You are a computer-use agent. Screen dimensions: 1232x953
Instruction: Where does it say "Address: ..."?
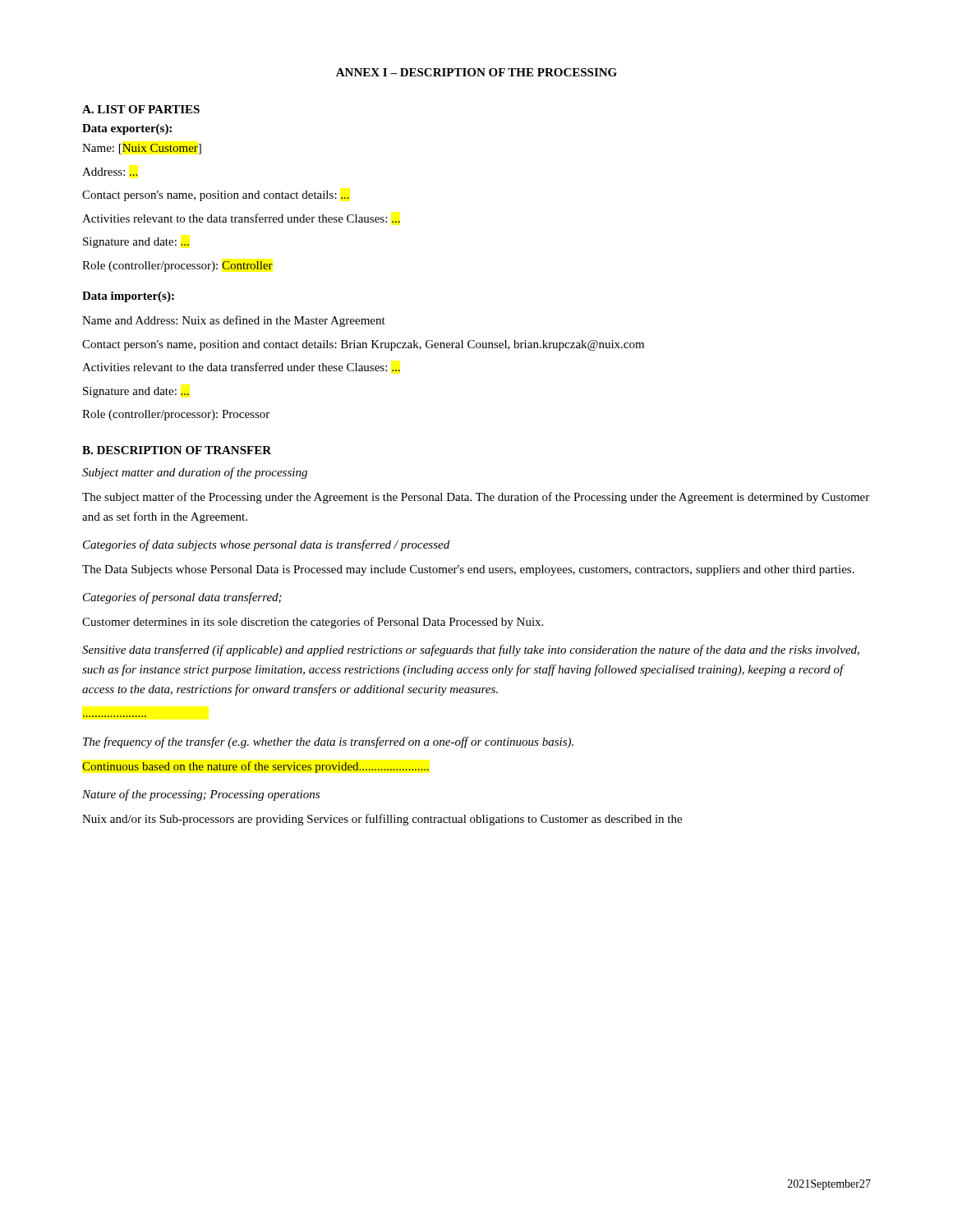coord(110,171)
